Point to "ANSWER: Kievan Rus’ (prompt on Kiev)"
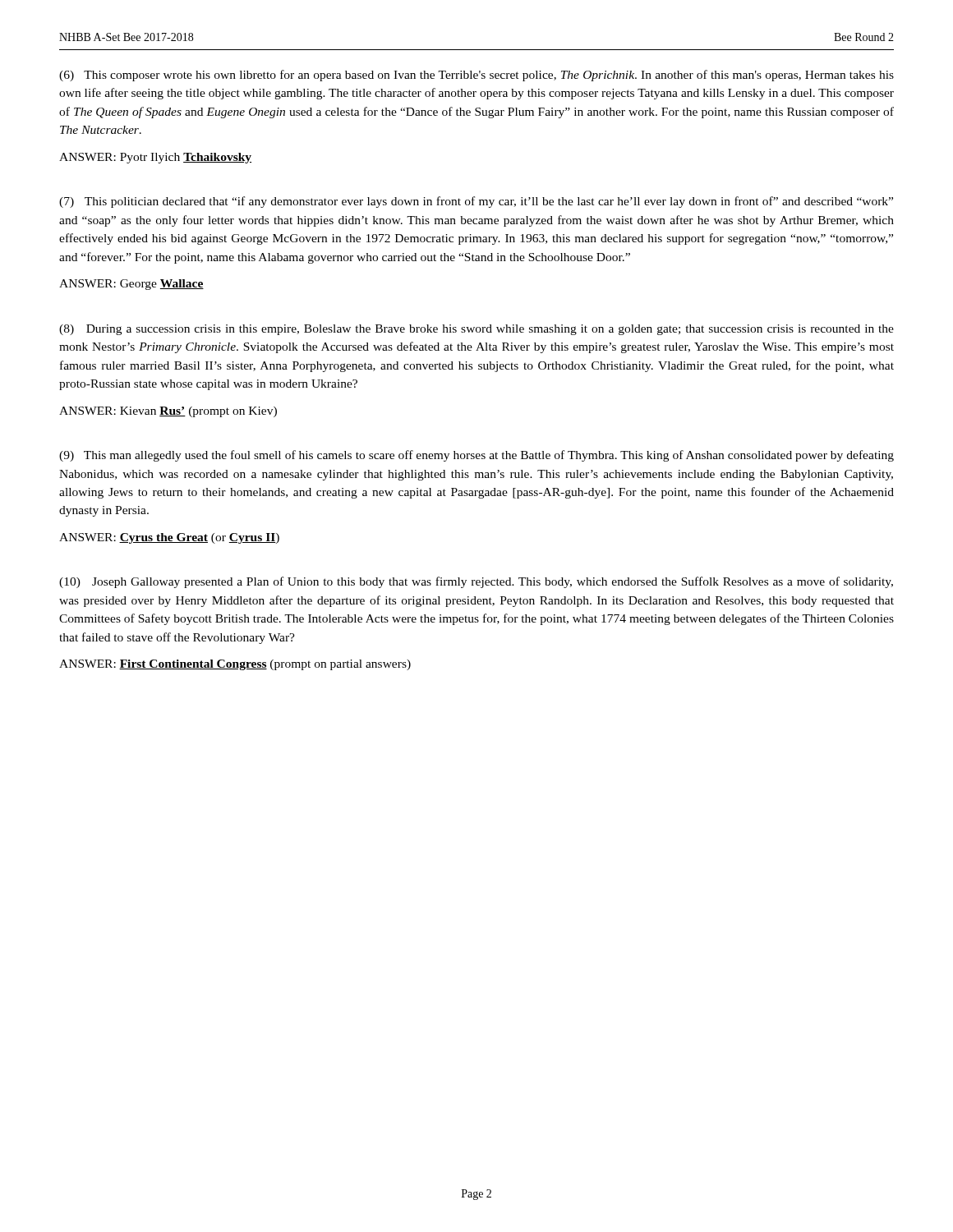Screen dimensions: 1232x953 168,410
